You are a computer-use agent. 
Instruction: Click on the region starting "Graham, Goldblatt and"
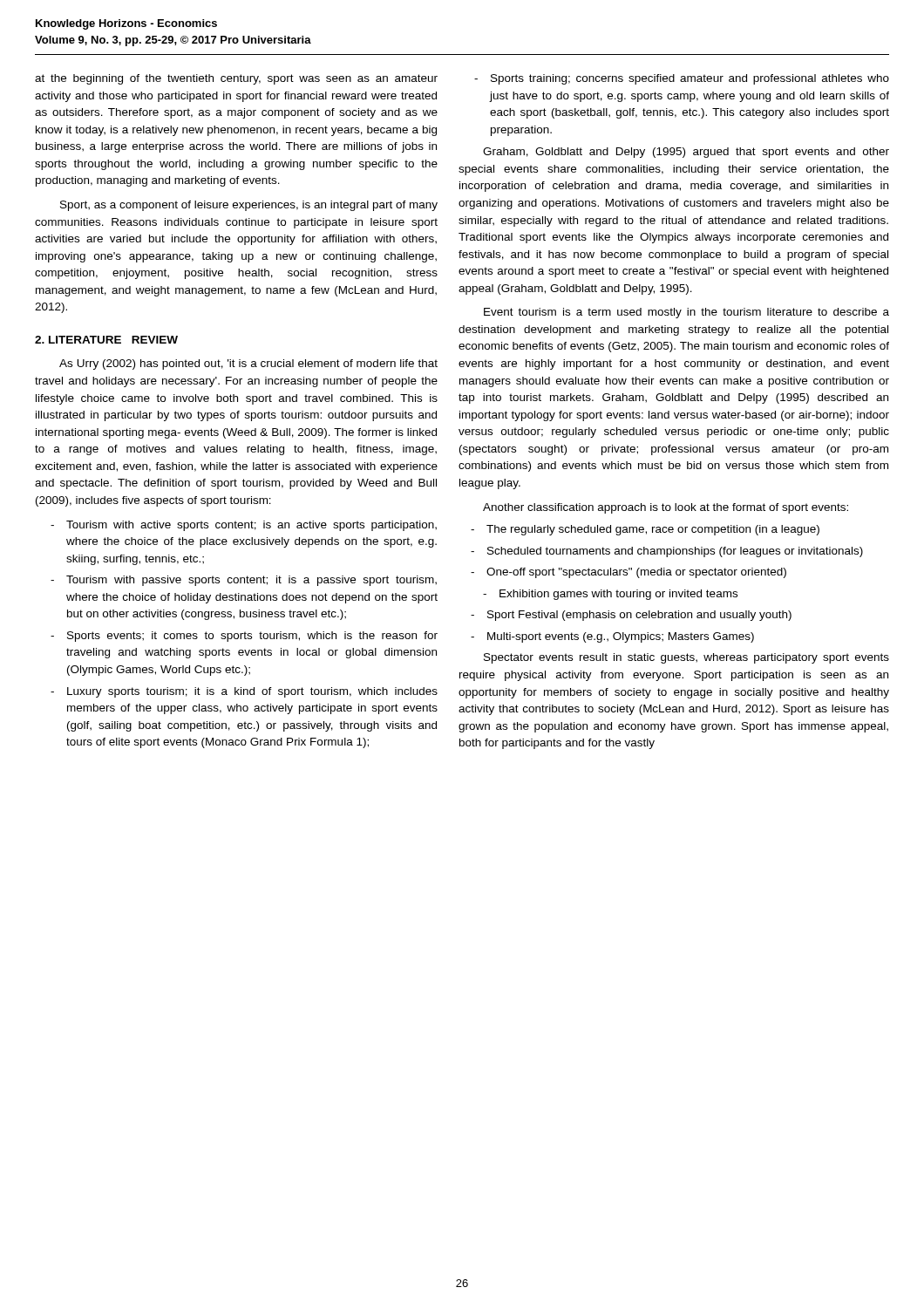(674, 220)
